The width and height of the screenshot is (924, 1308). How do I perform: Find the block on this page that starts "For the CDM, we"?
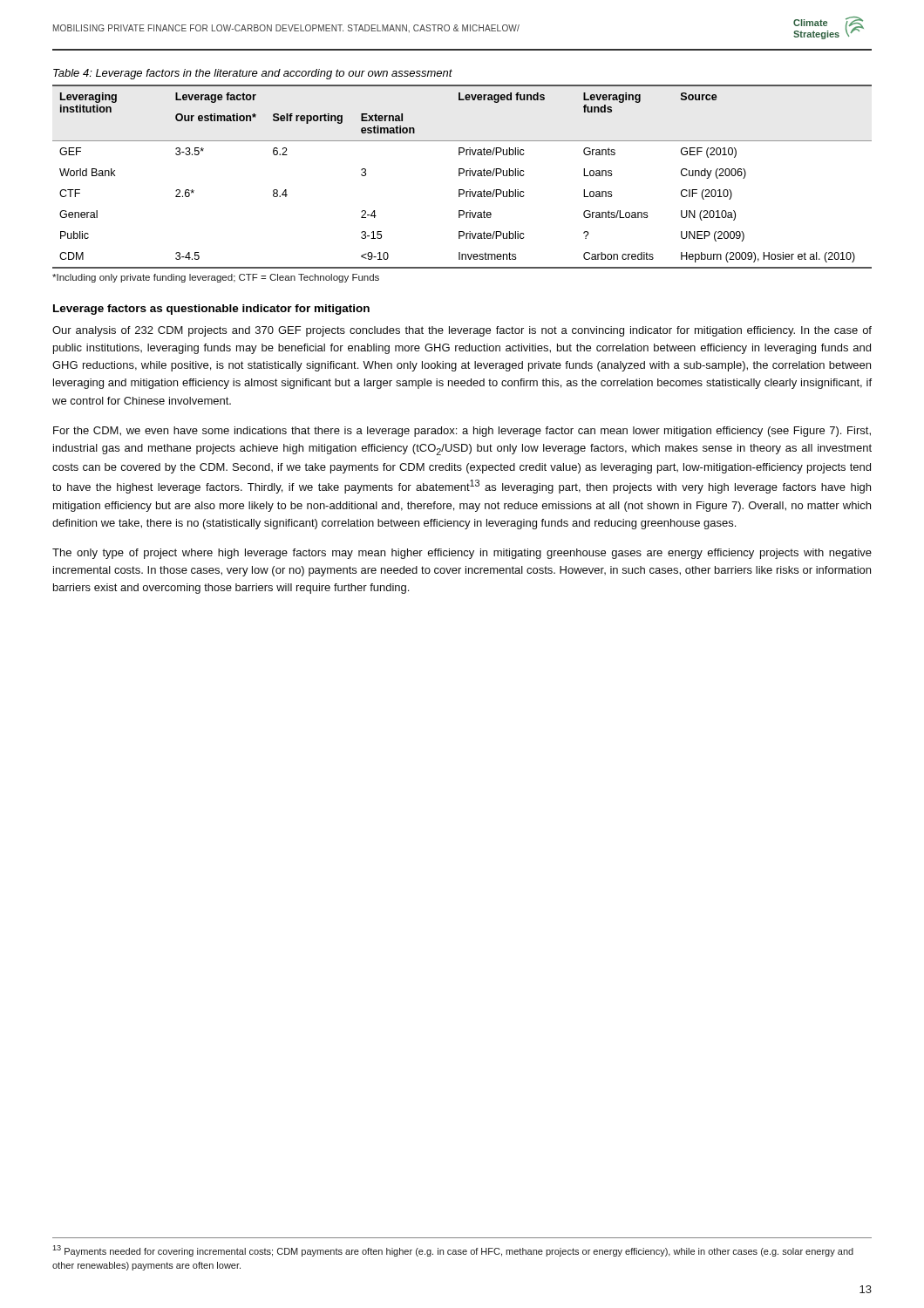(462, 476)
